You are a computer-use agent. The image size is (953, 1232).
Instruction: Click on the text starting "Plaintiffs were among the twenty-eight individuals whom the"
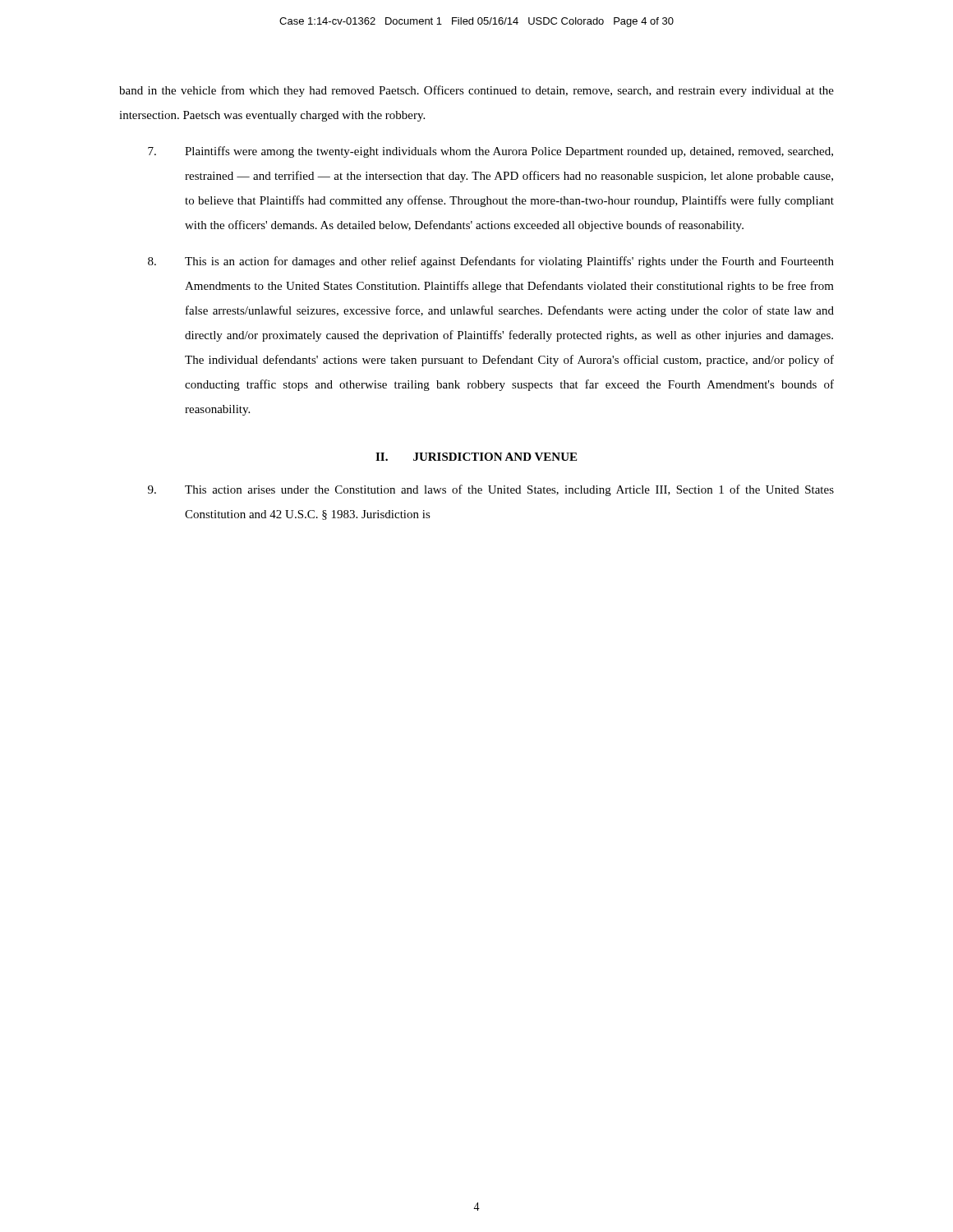(476, 188)
